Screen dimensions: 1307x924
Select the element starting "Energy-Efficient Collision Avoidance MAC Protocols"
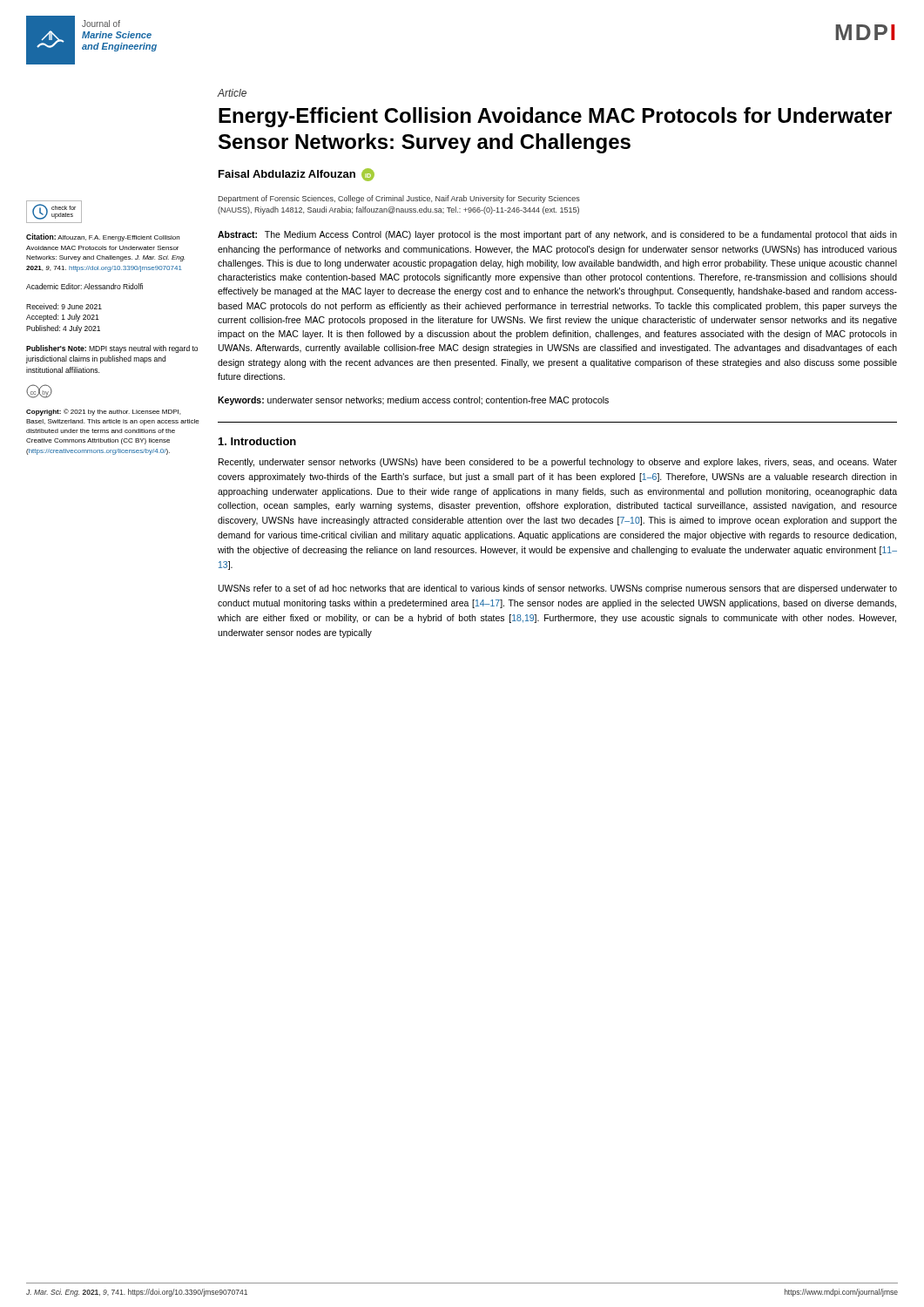[x=555, y=128]
